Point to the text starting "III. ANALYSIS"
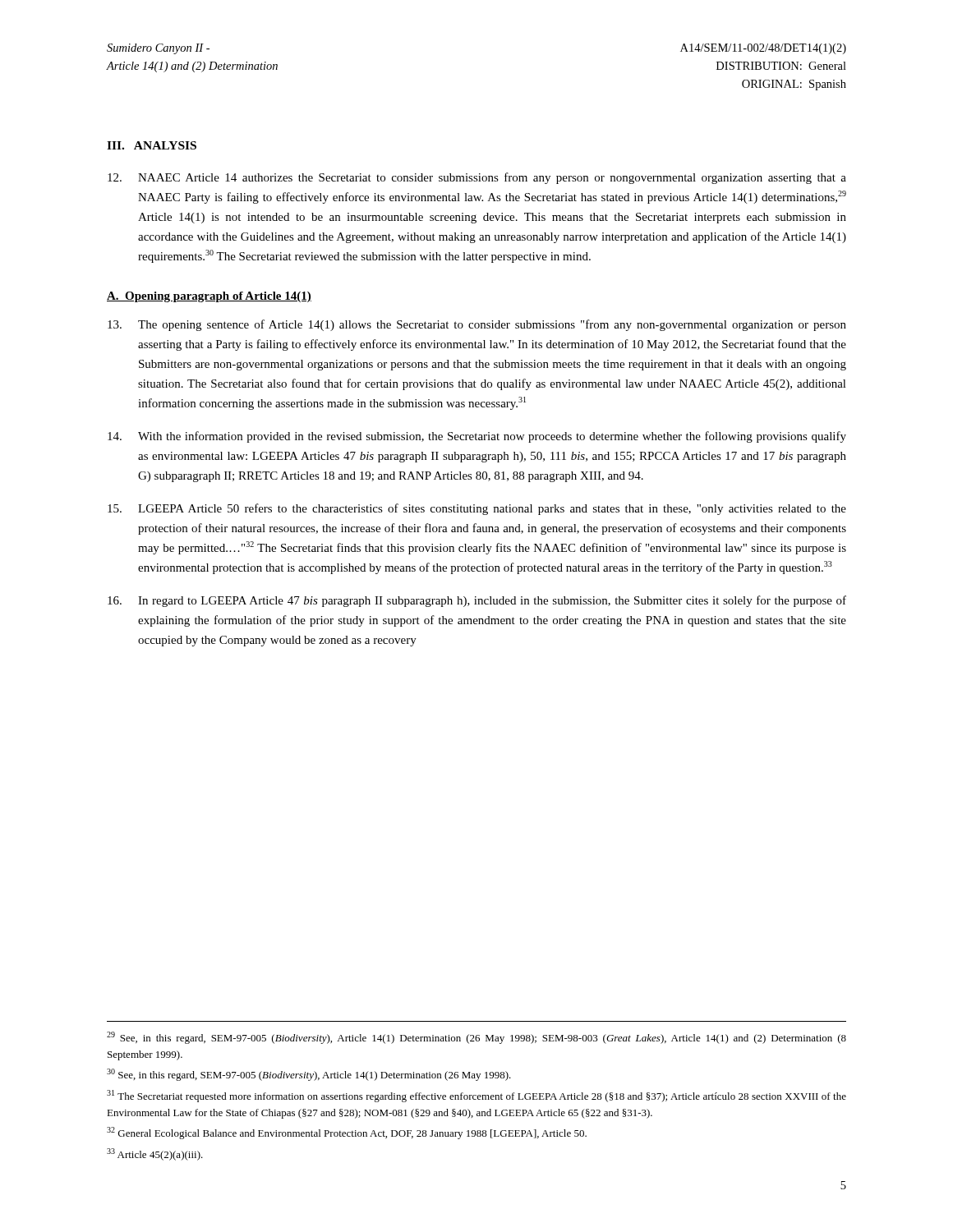The width and height of the screenshot is (953, 1232). [152, 145]
